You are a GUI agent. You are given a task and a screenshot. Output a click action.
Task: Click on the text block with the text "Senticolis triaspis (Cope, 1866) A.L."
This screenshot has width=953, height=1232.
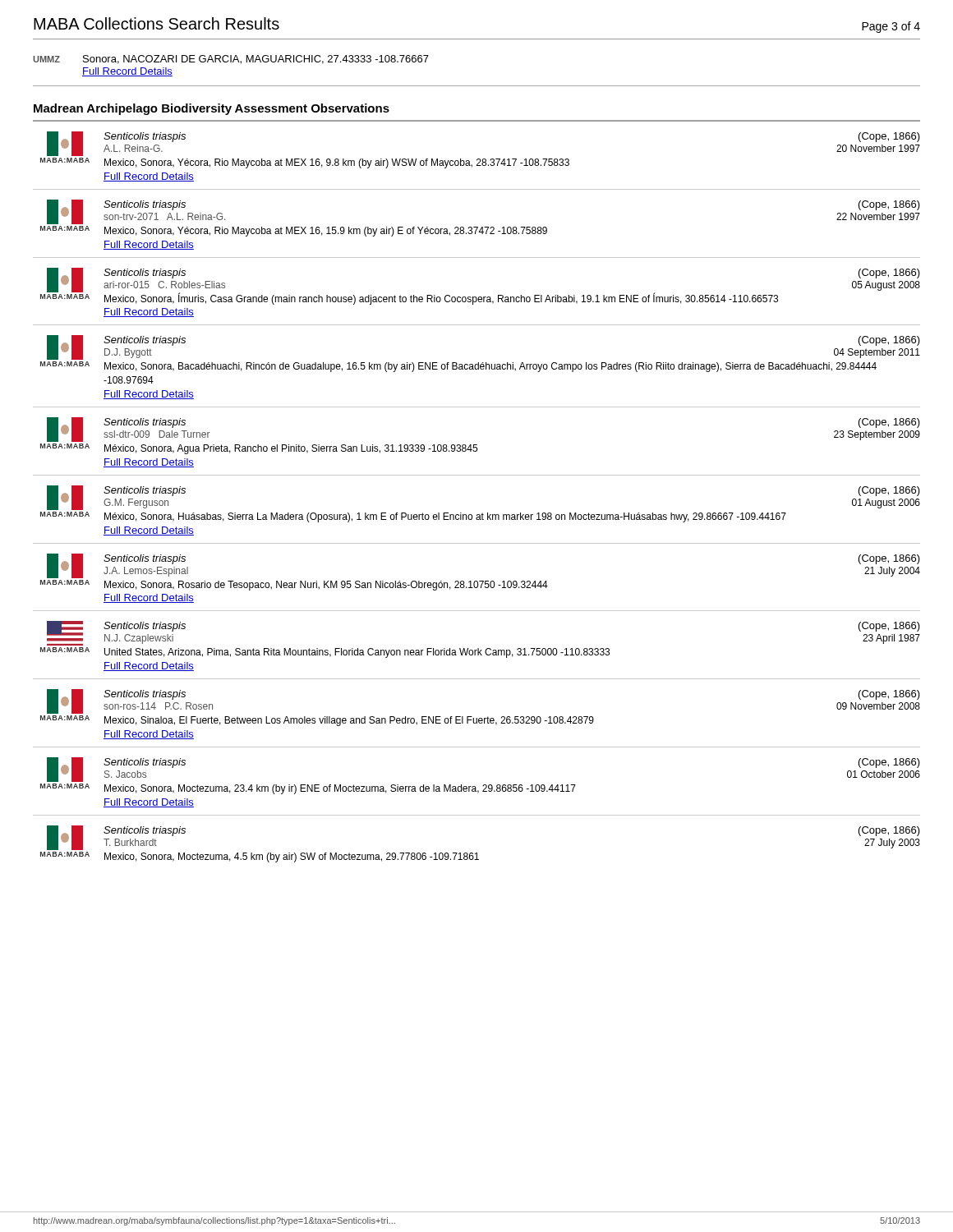(x=512, y=156)
